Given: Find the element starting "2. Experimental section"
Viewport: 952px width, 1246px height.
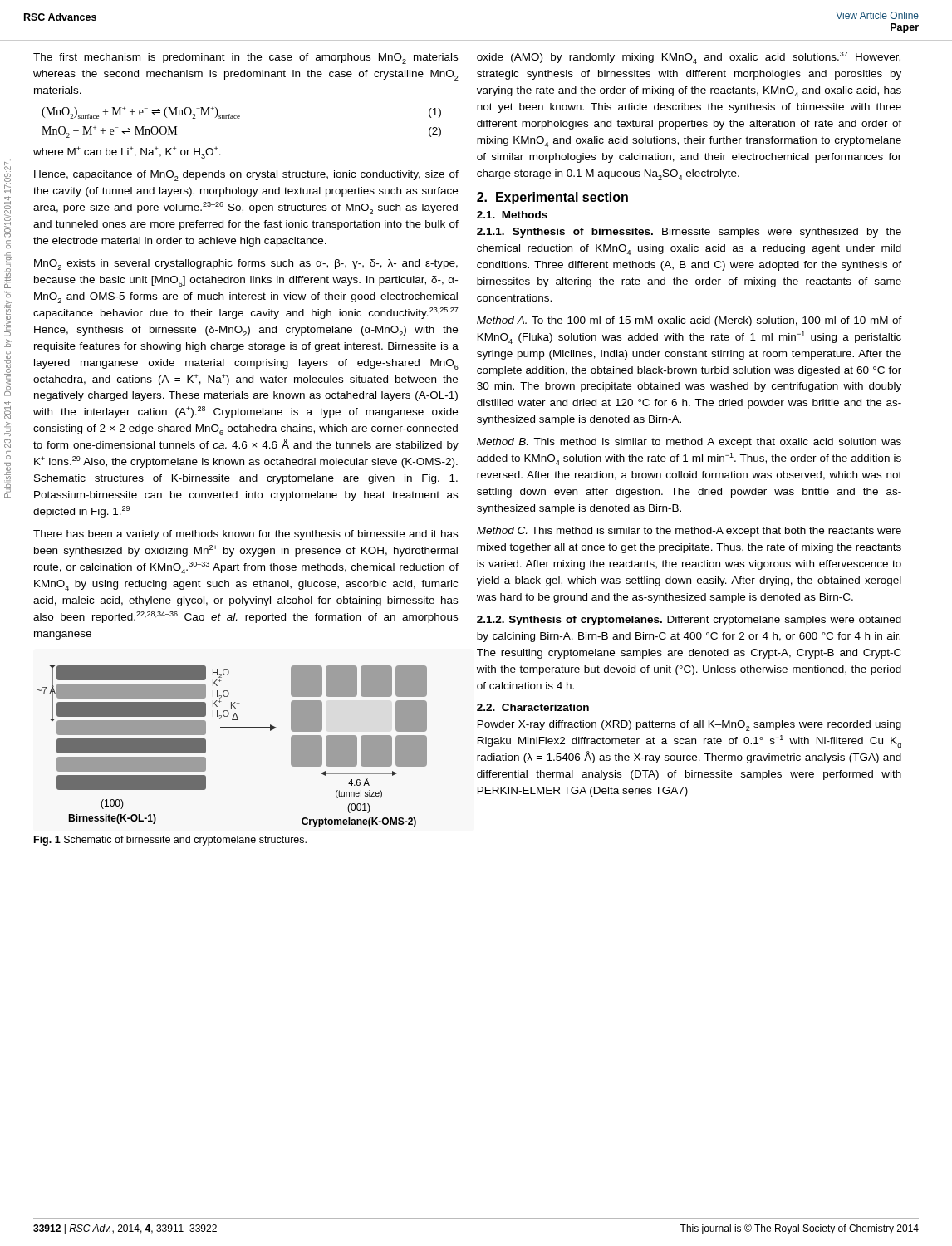Looking at the screenshot, I should (x=552, y=198).
